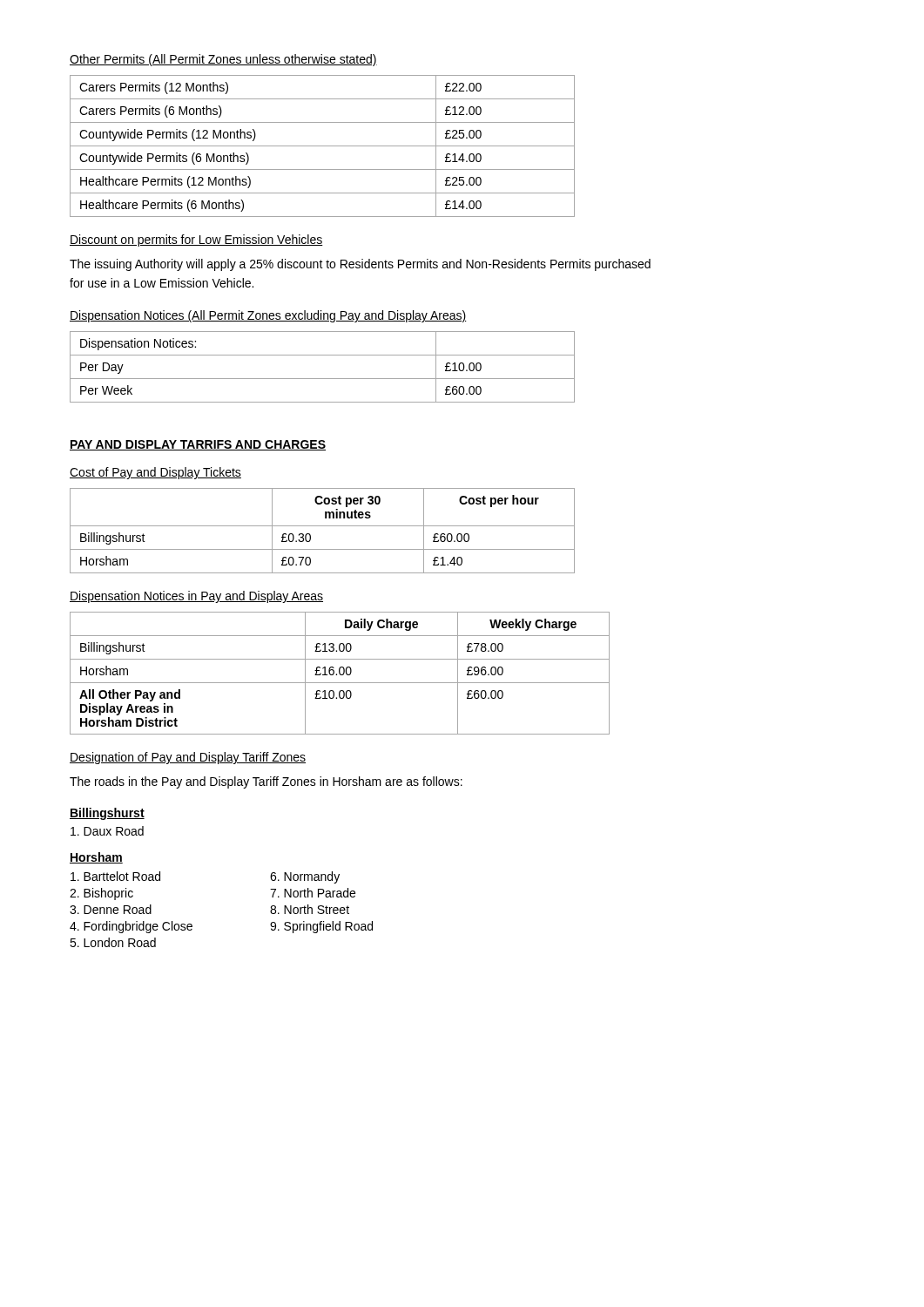The width and height of the screenshot is (924, 1307).
Task: Navigate to the block starting "8. North Street"
Action: click(310, 910)
